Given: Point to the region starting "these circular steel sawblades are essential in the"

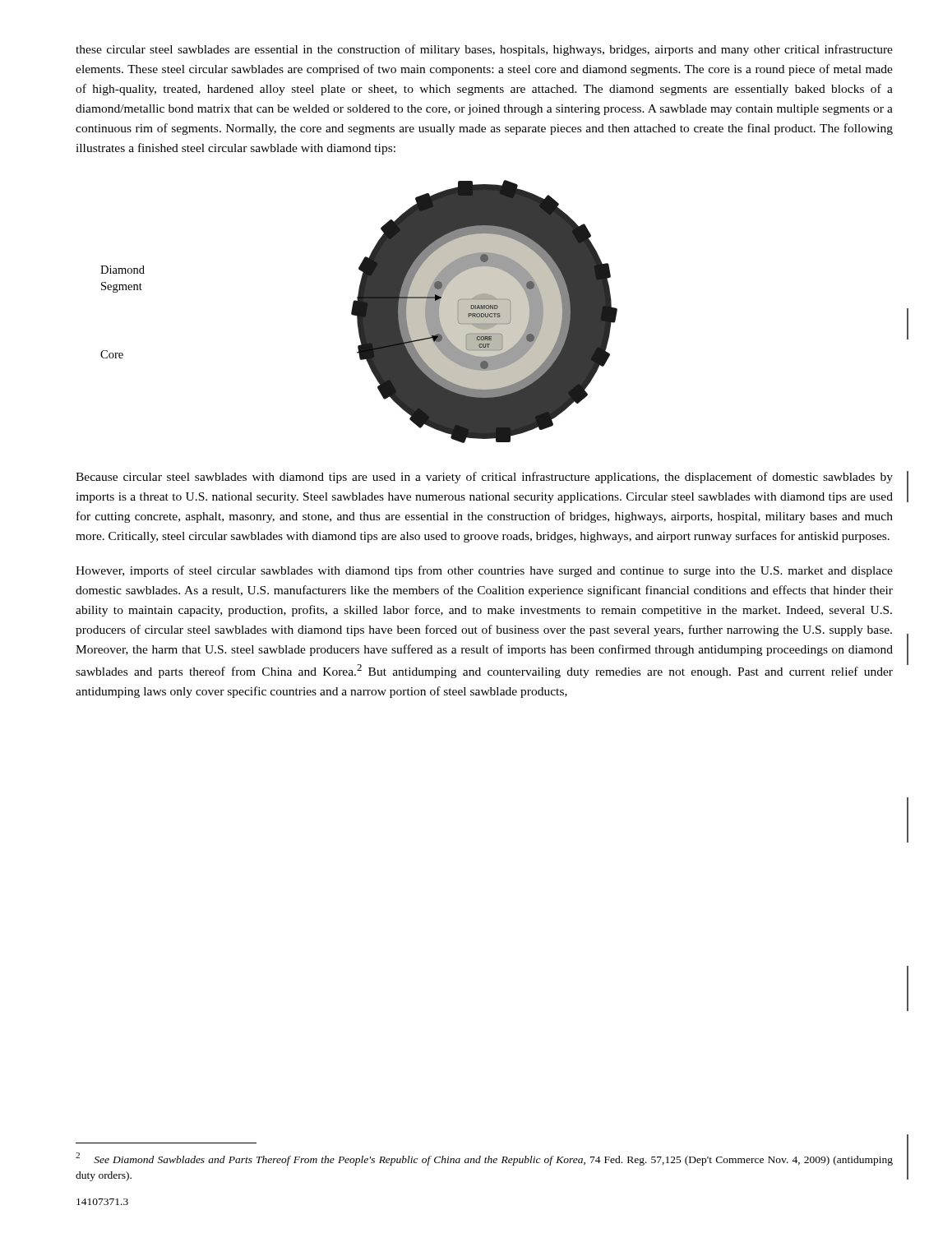Looking at the screenshot, I should (x=484, y=99).
